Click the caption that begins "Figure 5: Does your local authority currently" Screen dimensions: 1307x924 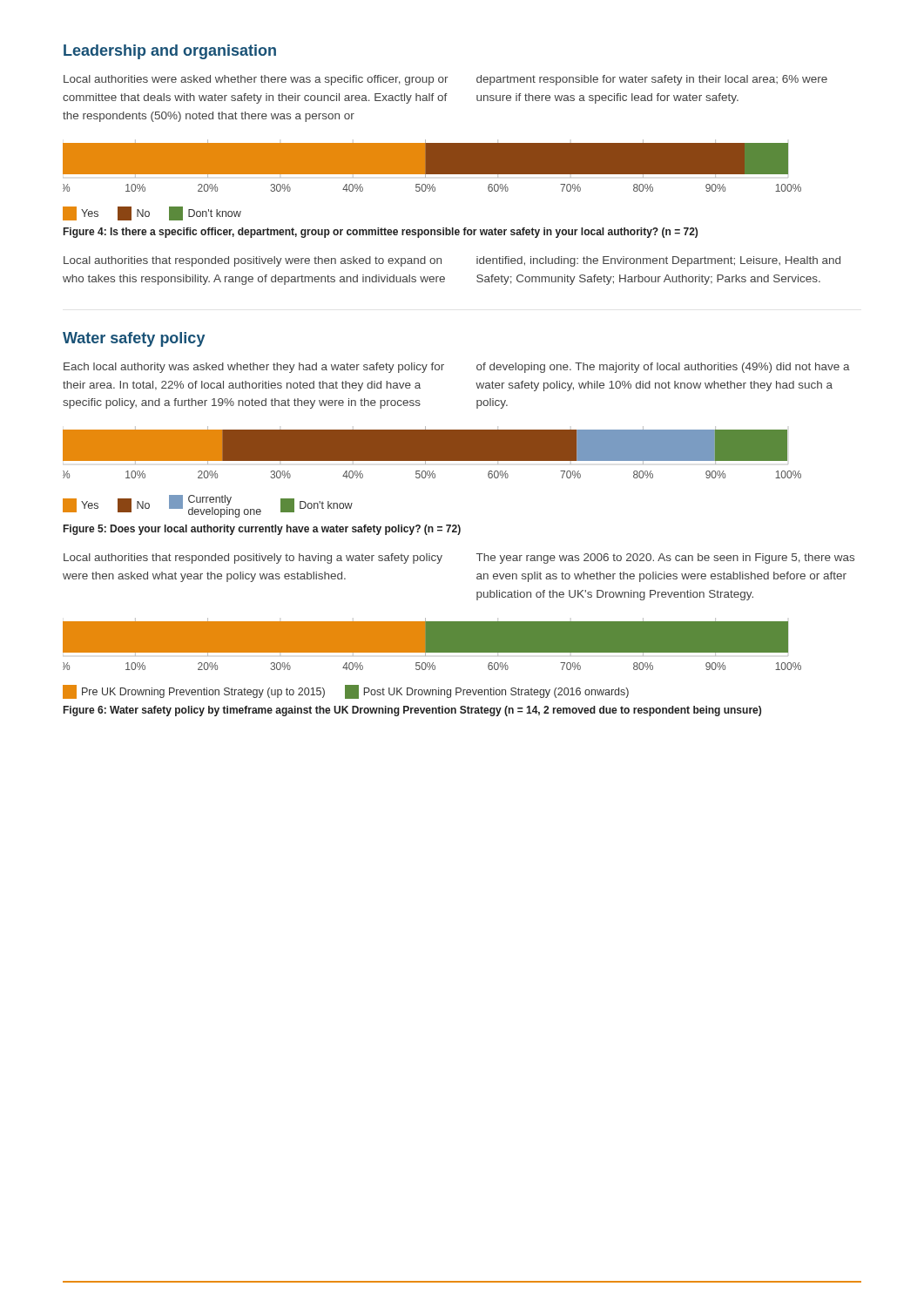tap(262, 529)
